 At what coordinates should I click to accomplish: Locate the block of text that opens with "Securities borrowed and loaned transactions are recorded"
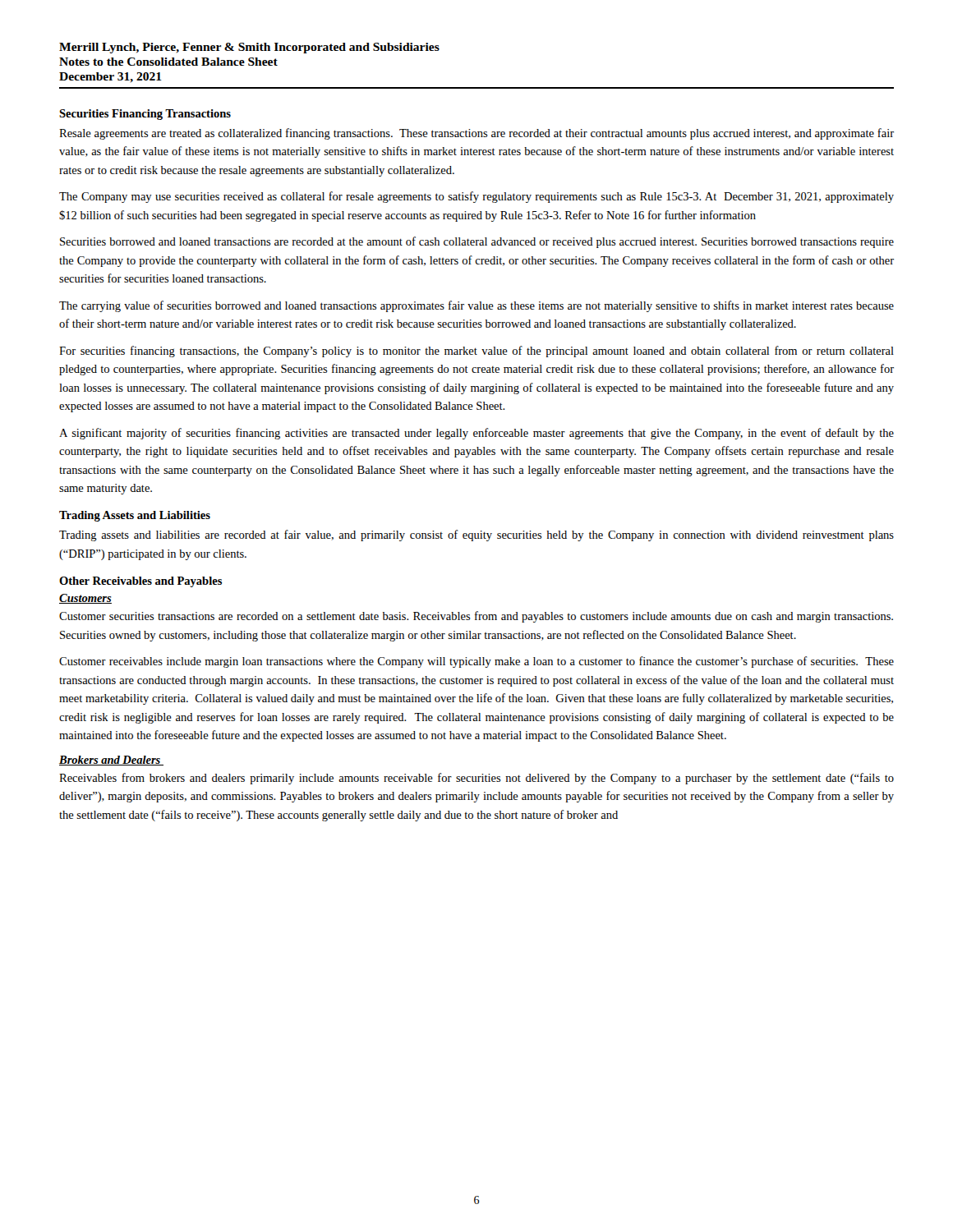476,260
